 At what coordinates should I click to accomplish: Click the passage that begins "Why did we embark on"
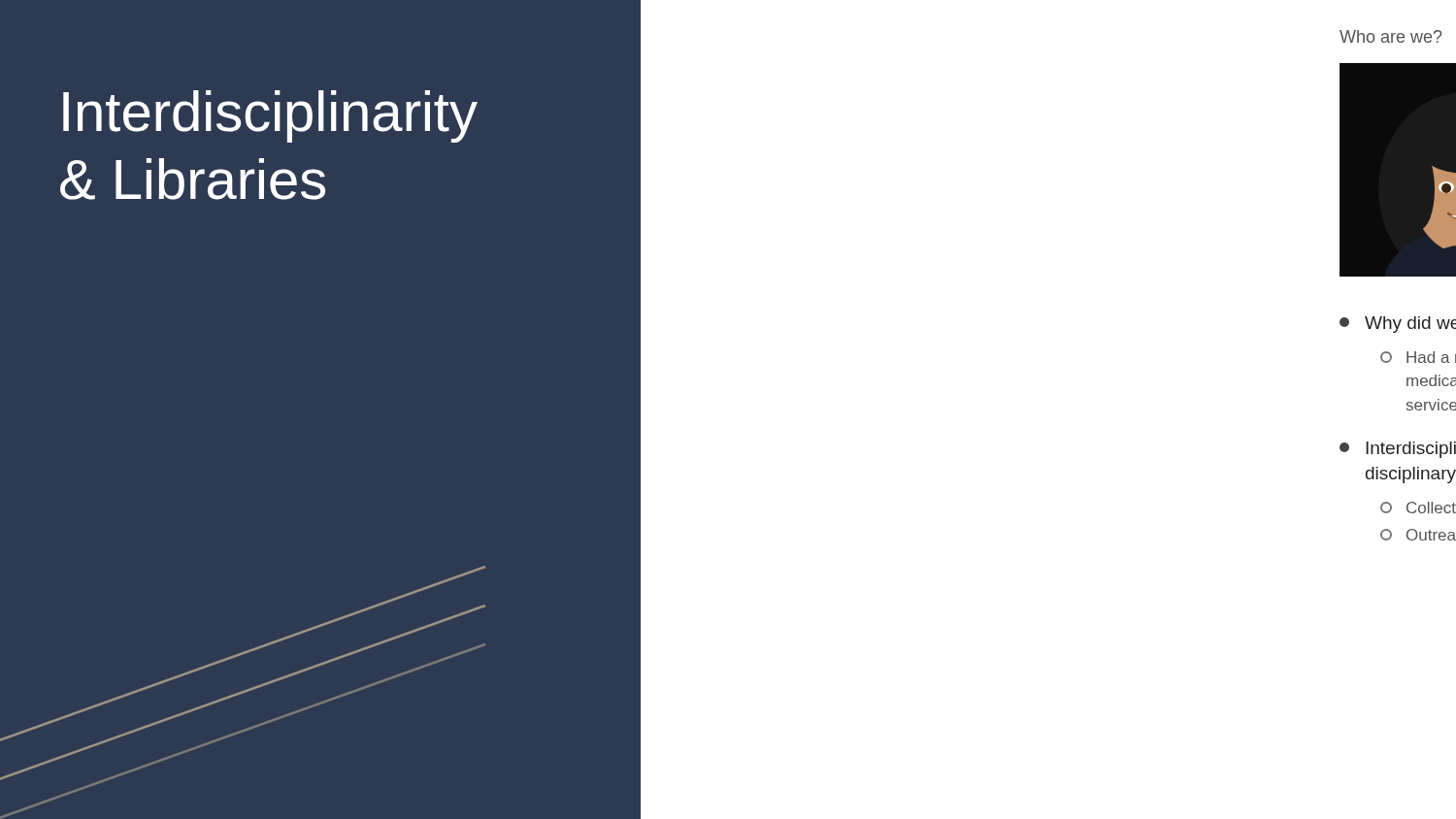(x=1398, y=323)
